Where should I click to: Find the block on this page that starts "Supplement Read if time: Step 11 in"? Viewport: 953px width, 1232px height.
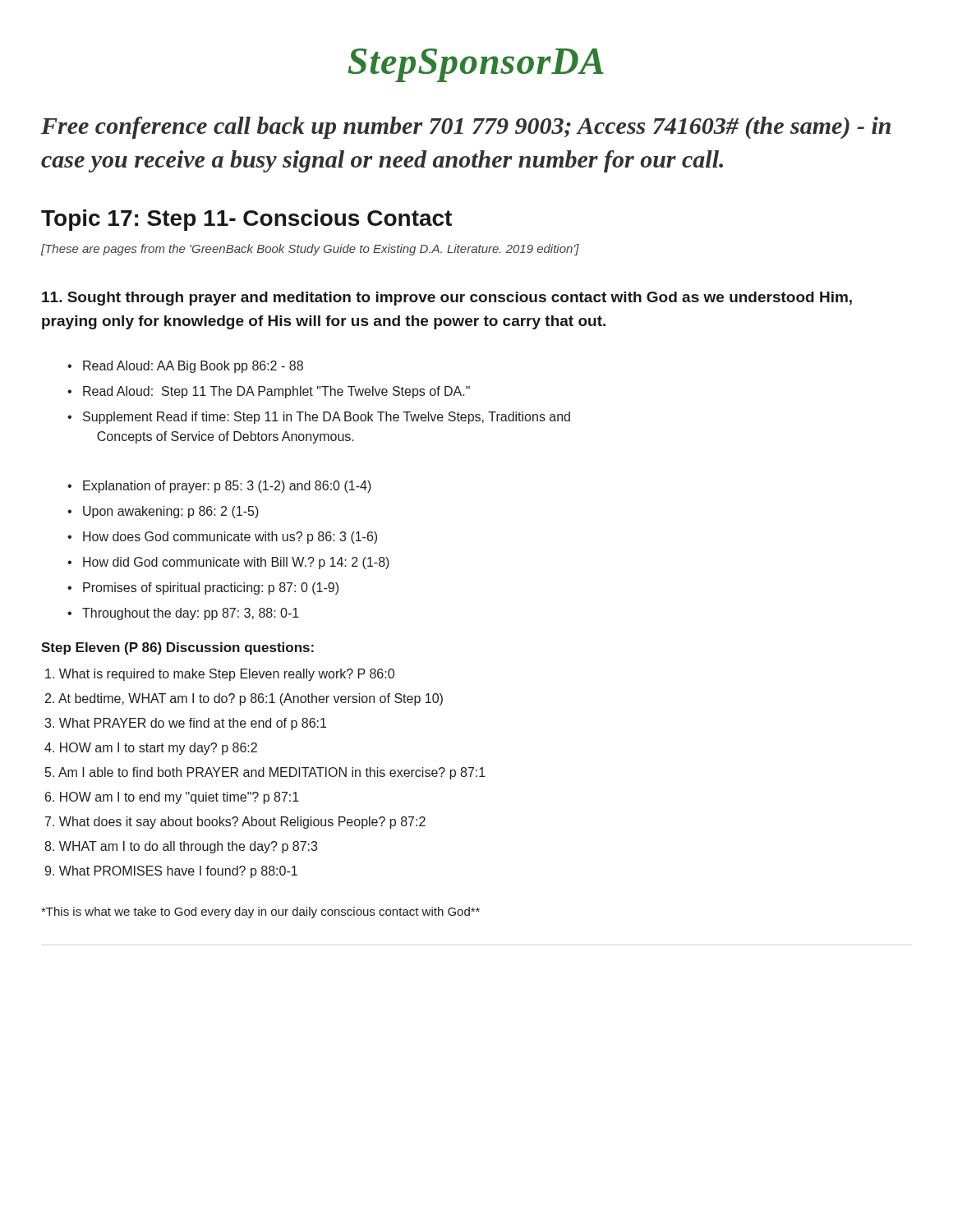tap(327, 427)
